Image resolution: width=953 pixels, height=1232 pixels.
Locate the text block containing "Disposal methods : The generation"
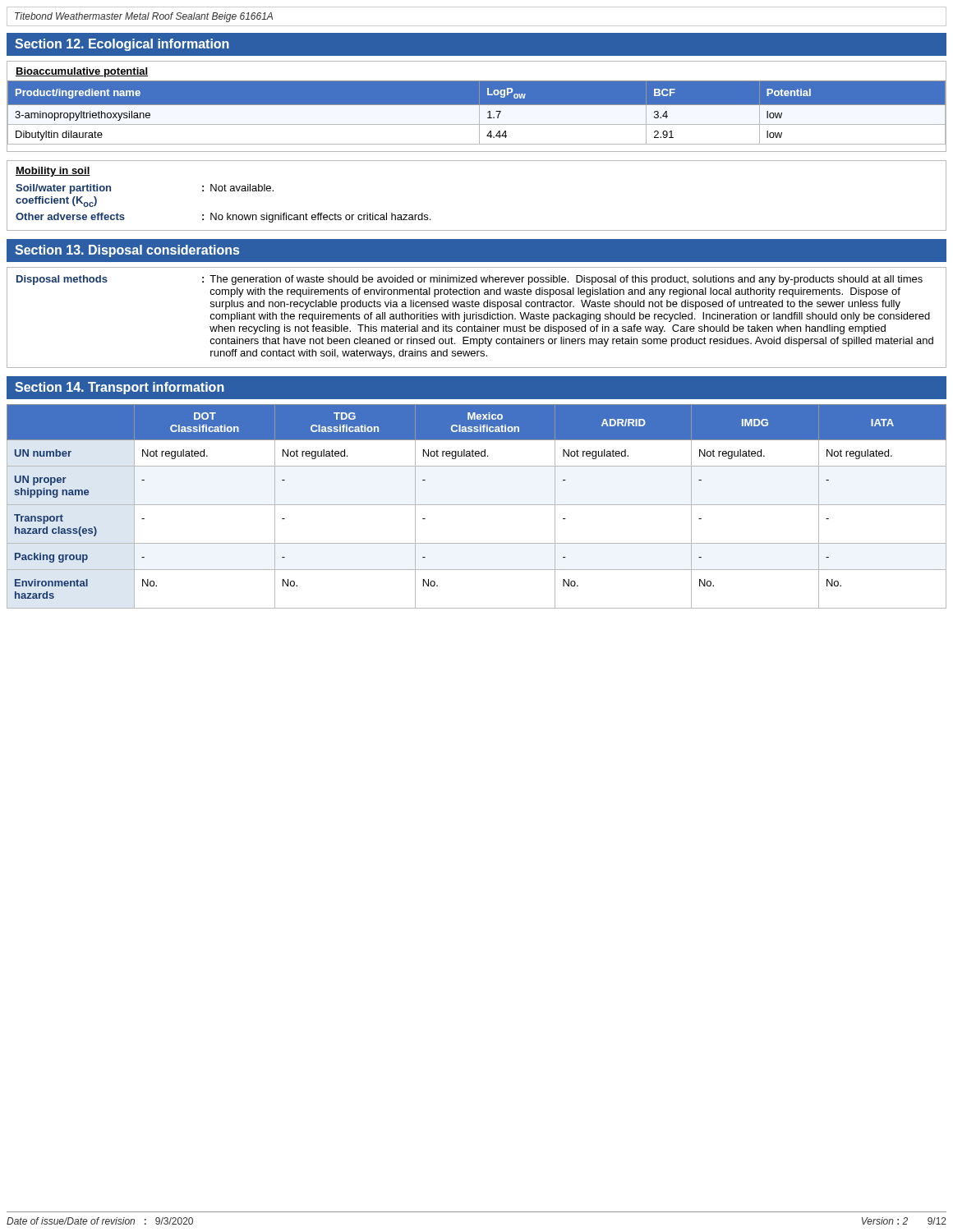476,316
